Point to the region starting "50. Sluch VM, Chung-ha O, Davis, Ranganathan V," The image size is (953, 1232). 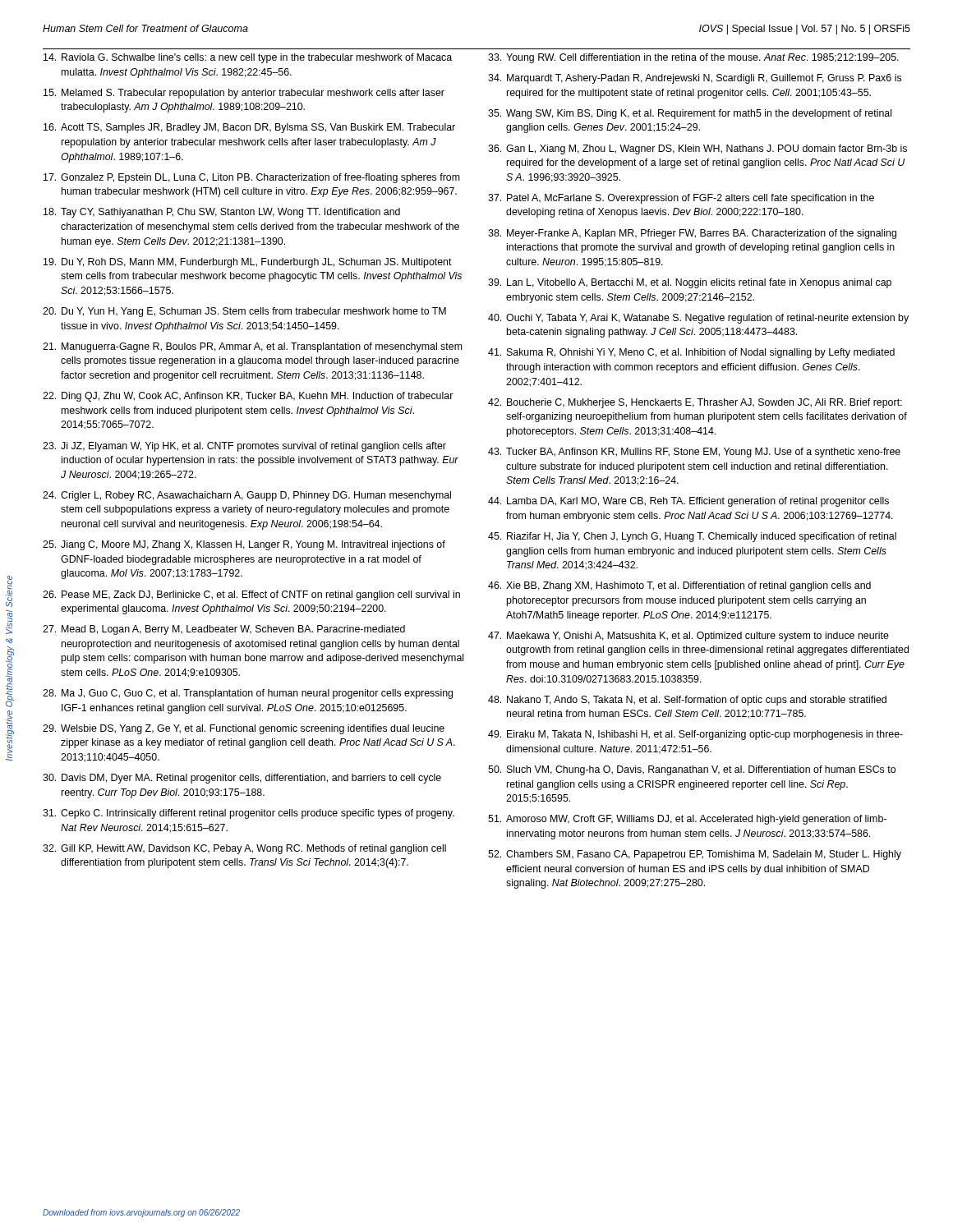[699, 785]
